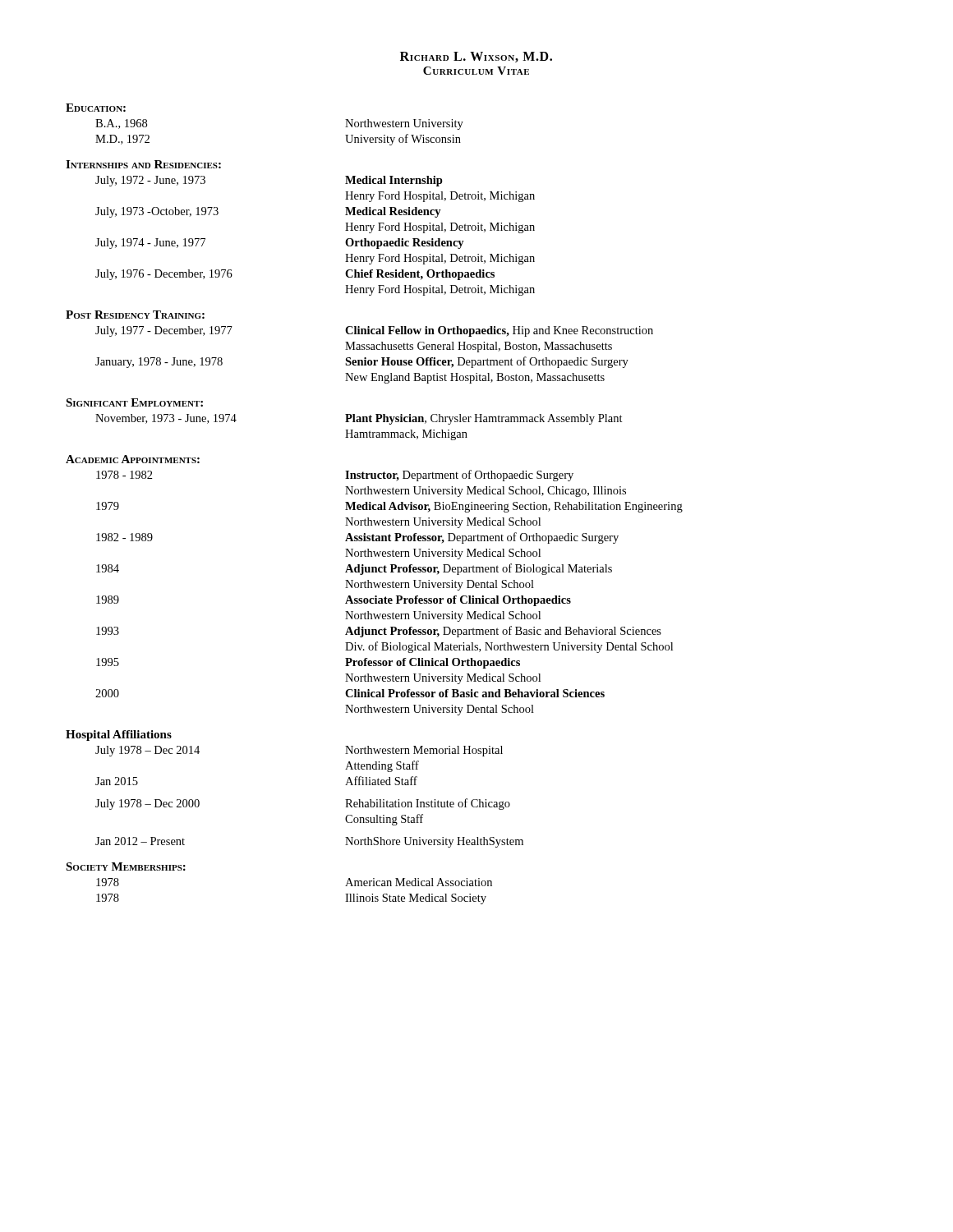Screen dimensions: 1232x953
Task: Find the block on this page that starts "1978 Illinois State Medical"
Action: [x=476, y=898]
